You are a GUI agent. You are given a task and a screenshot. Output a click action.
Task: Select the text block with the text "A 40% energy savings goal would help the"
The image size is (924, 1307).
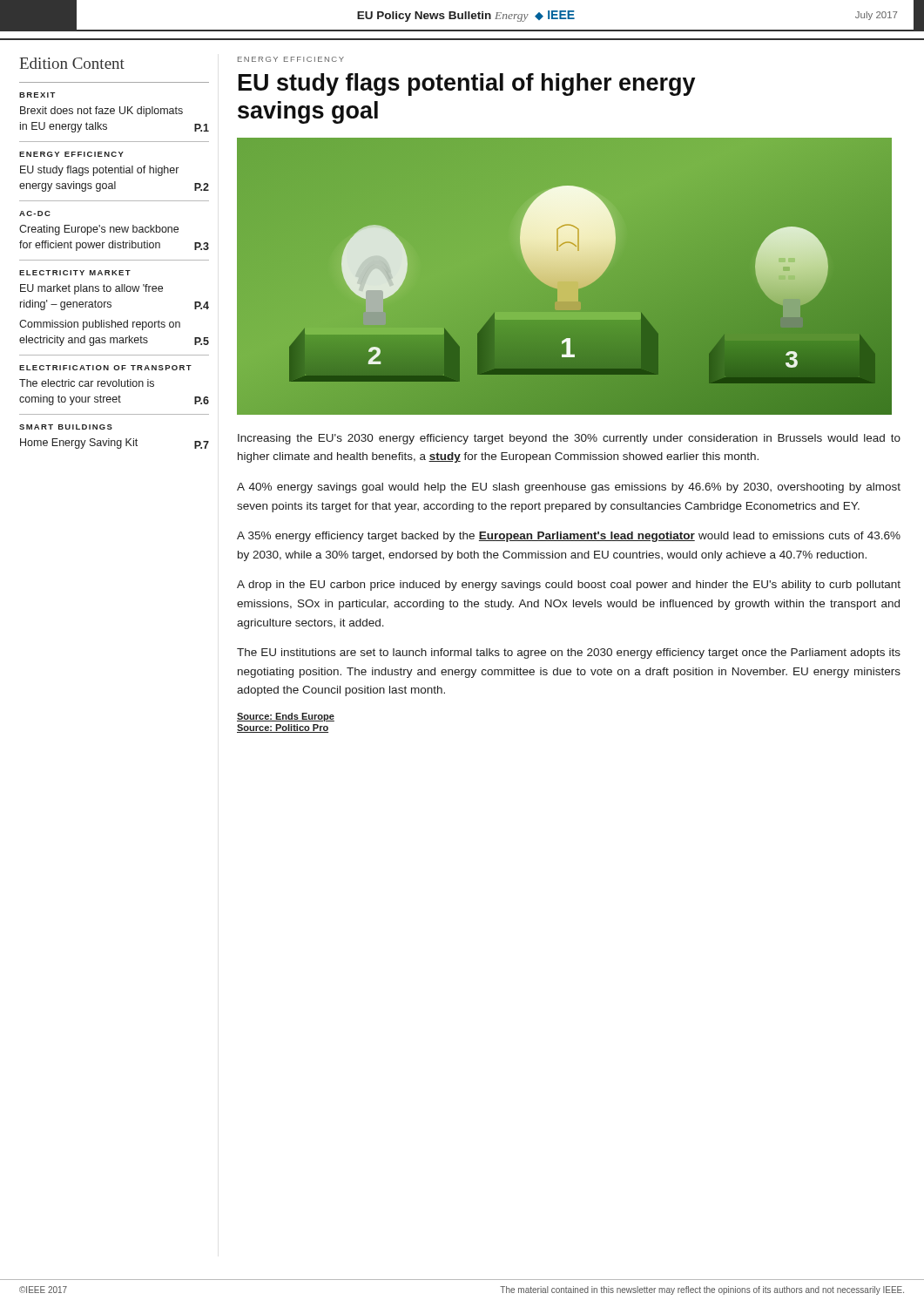[569, 496]
